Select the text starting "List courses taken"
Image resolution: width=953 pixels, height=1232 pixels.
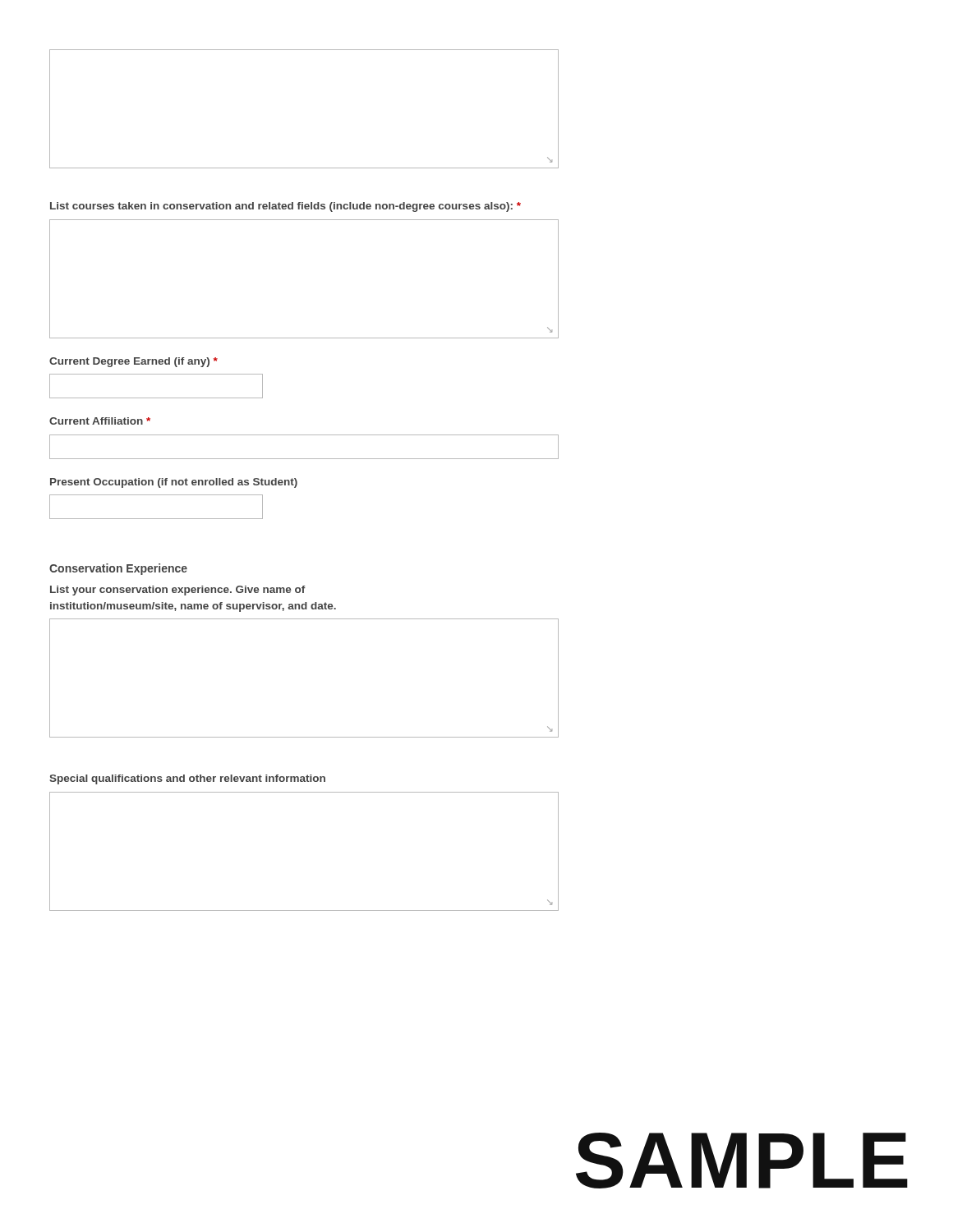click(285, 207)
